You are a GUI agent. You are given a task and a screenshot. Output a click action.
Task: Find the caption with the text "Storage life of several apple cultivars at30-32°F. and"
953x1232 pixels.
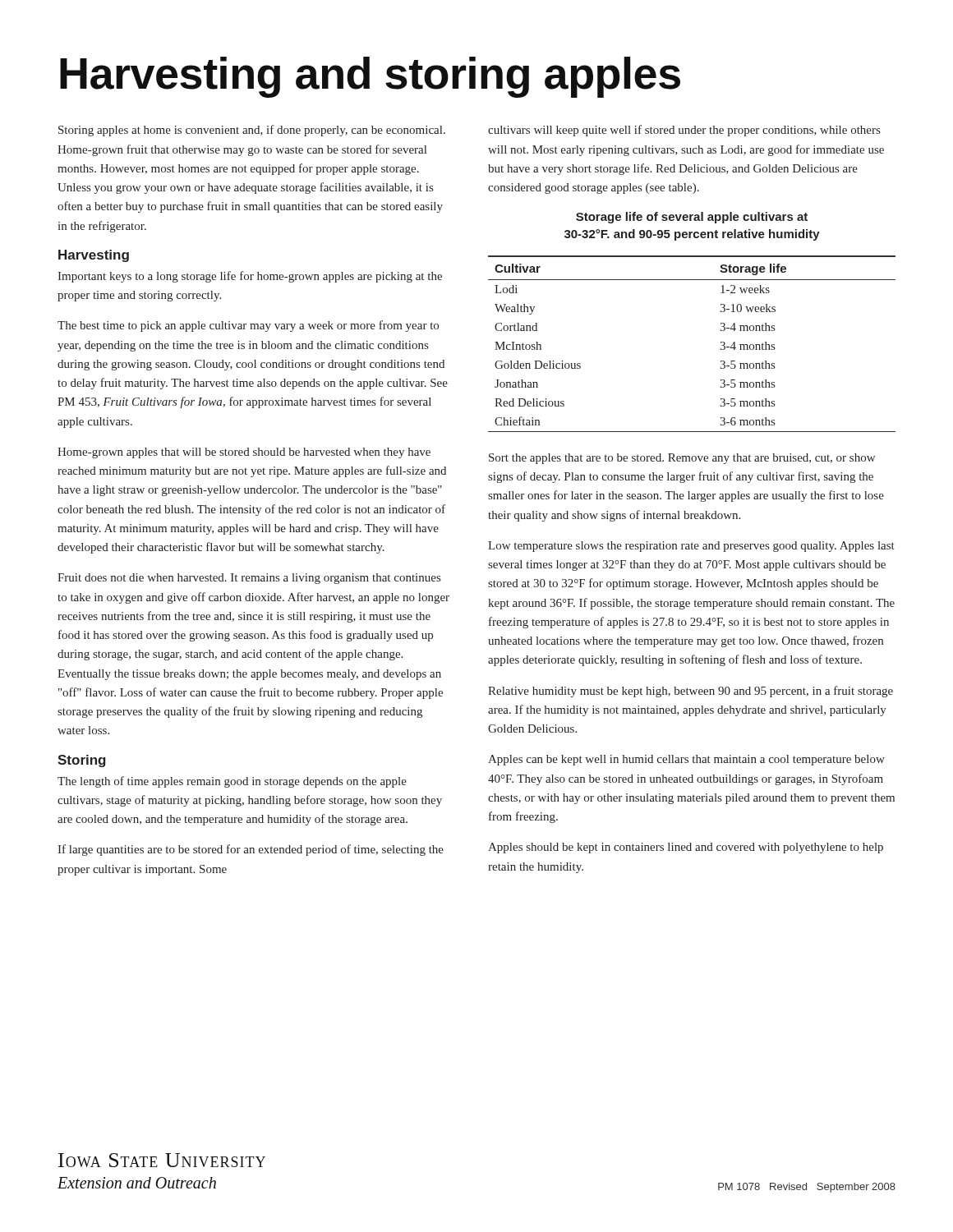pos(692,225)
